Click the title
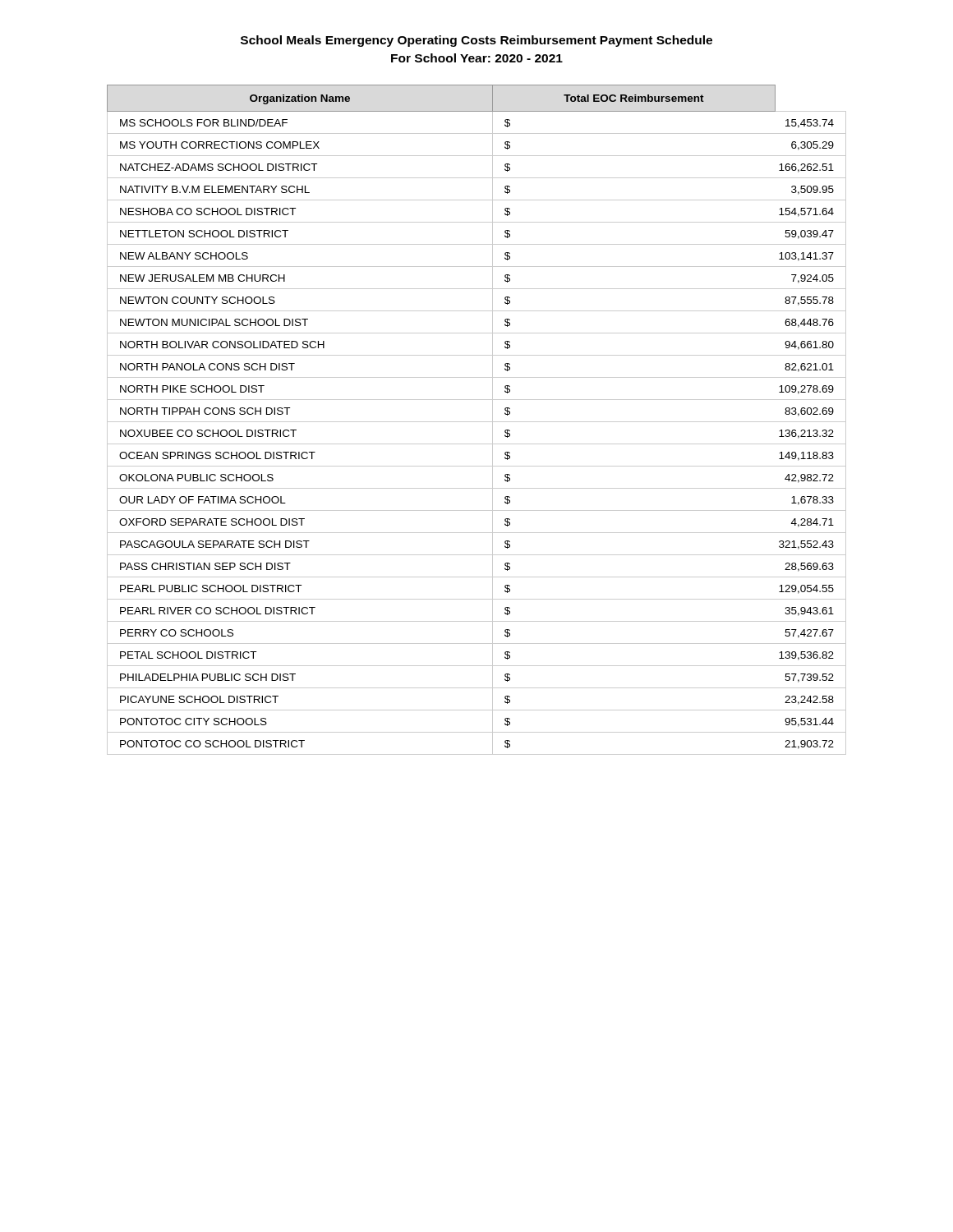The width and height of the screenshot is (953, 1232). (476, 49)
